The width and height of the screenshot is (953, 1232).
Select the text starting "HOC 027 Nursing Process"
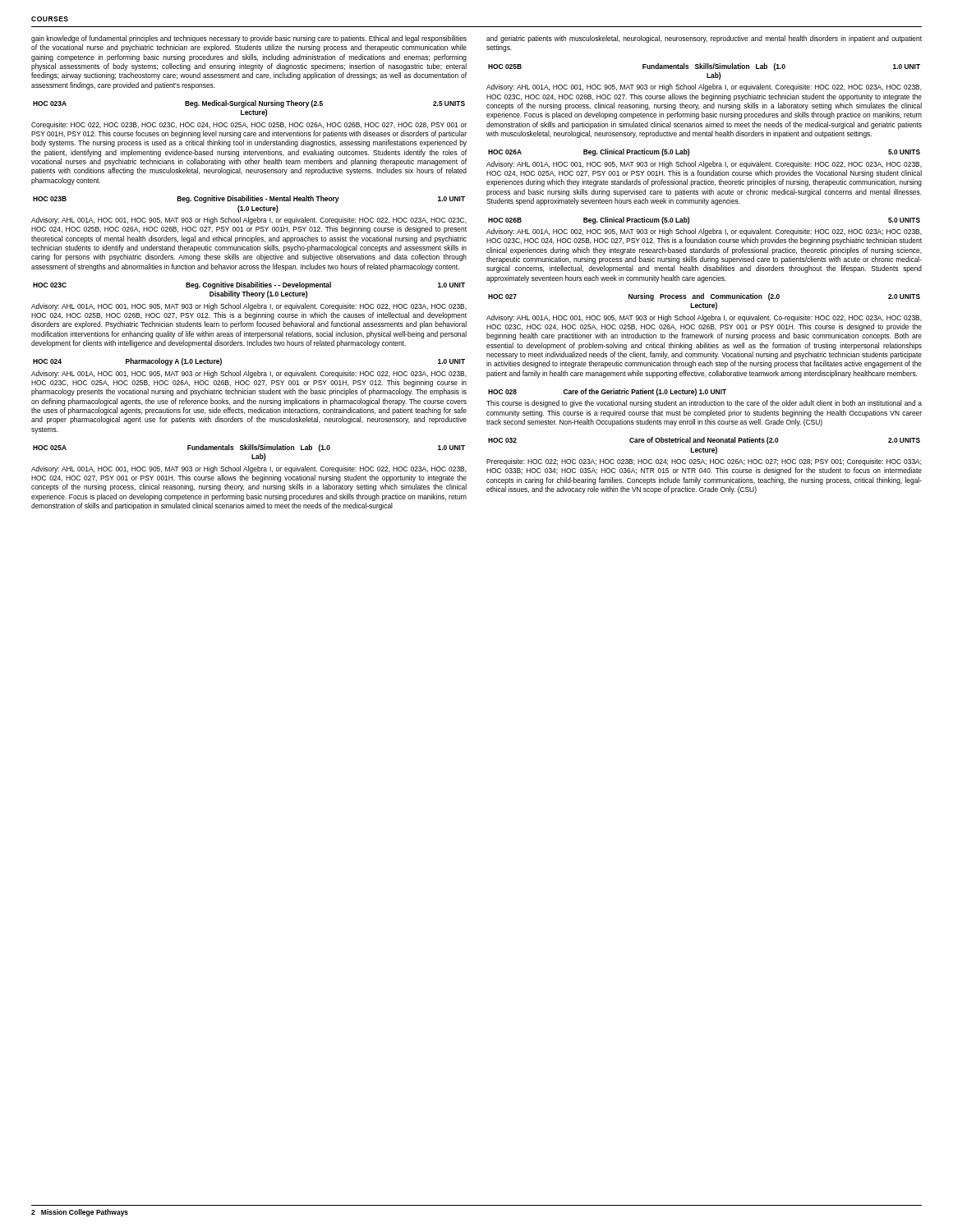(x=704, y=335)
